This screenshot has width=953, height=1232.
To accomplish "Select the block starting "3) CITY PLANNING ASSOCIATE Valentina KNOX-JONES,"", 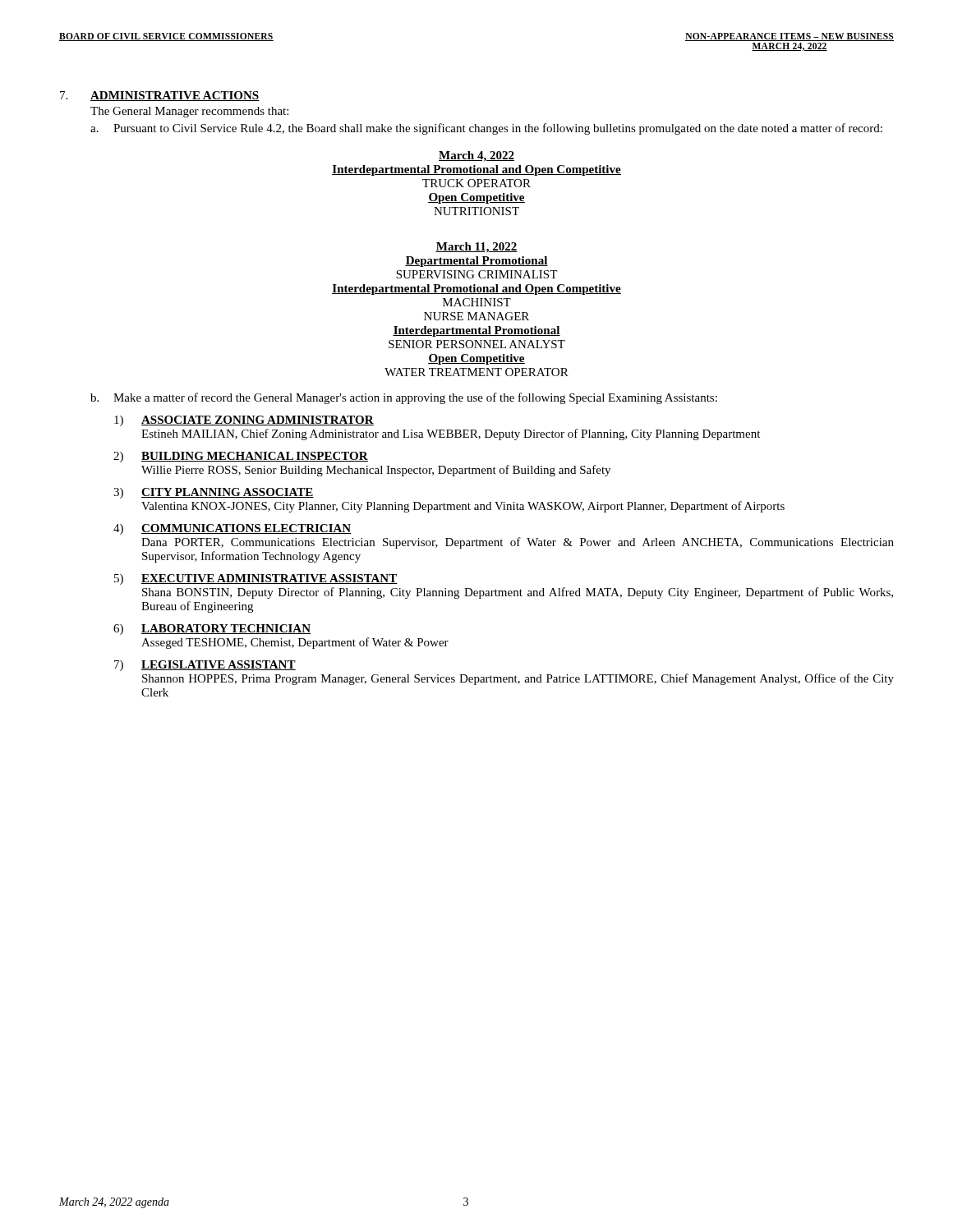I will click(504, 499).
